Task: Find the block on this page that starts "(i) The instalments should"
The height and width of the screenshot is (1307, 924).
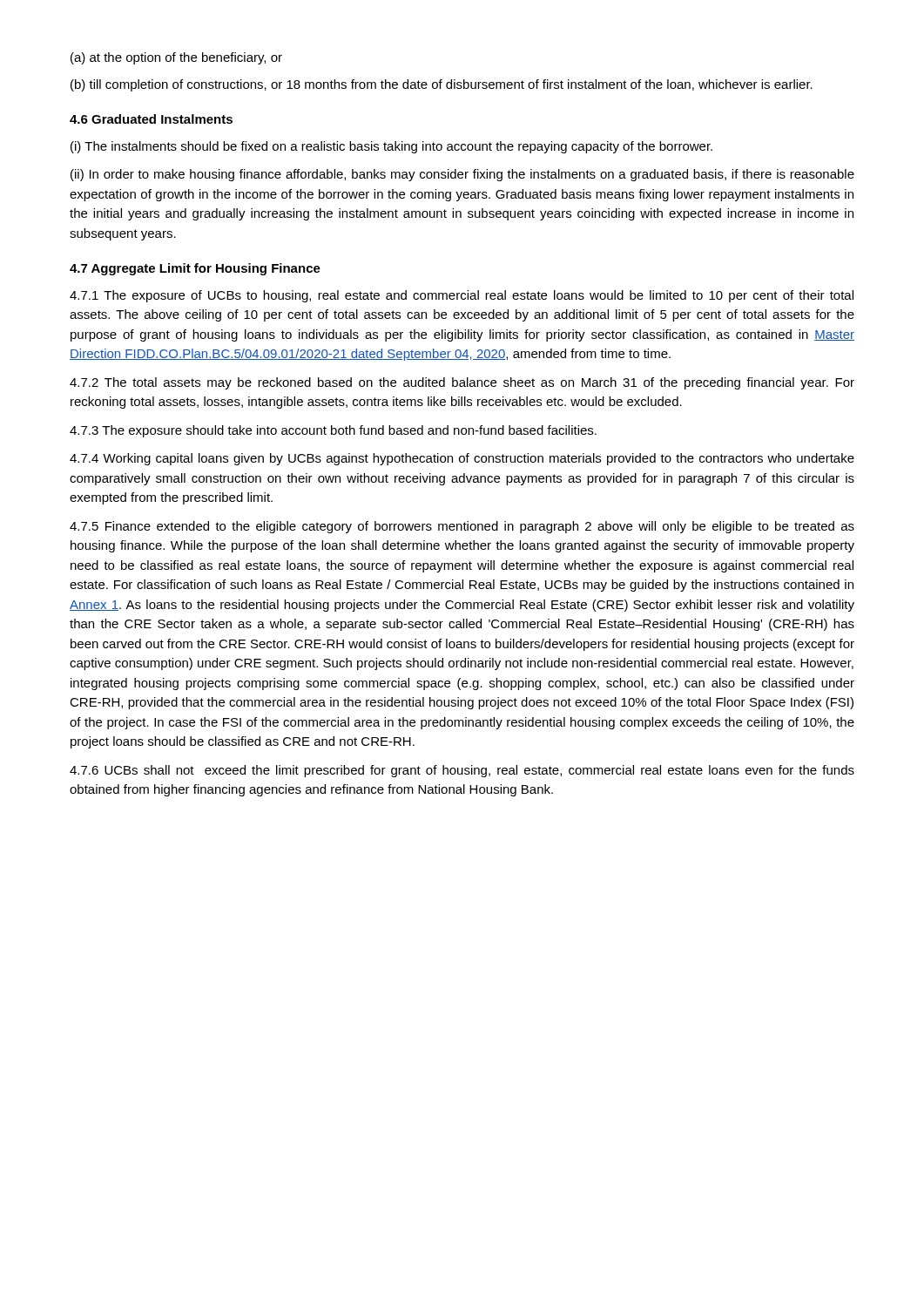Action: click(392, 146)
